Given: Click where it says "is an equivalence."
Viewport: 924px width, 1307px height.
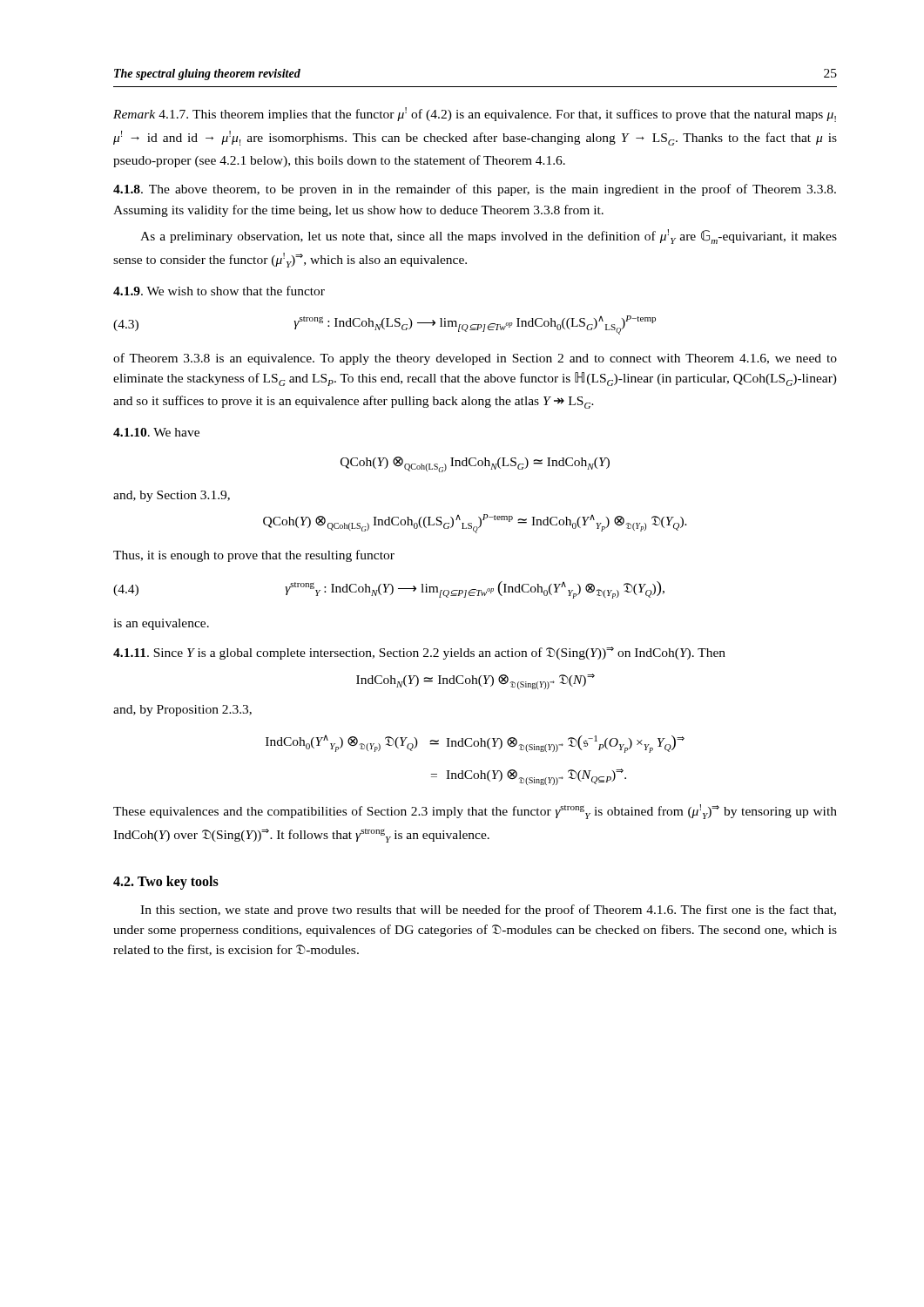Looking at the screenshot, I should click(161, 624).
